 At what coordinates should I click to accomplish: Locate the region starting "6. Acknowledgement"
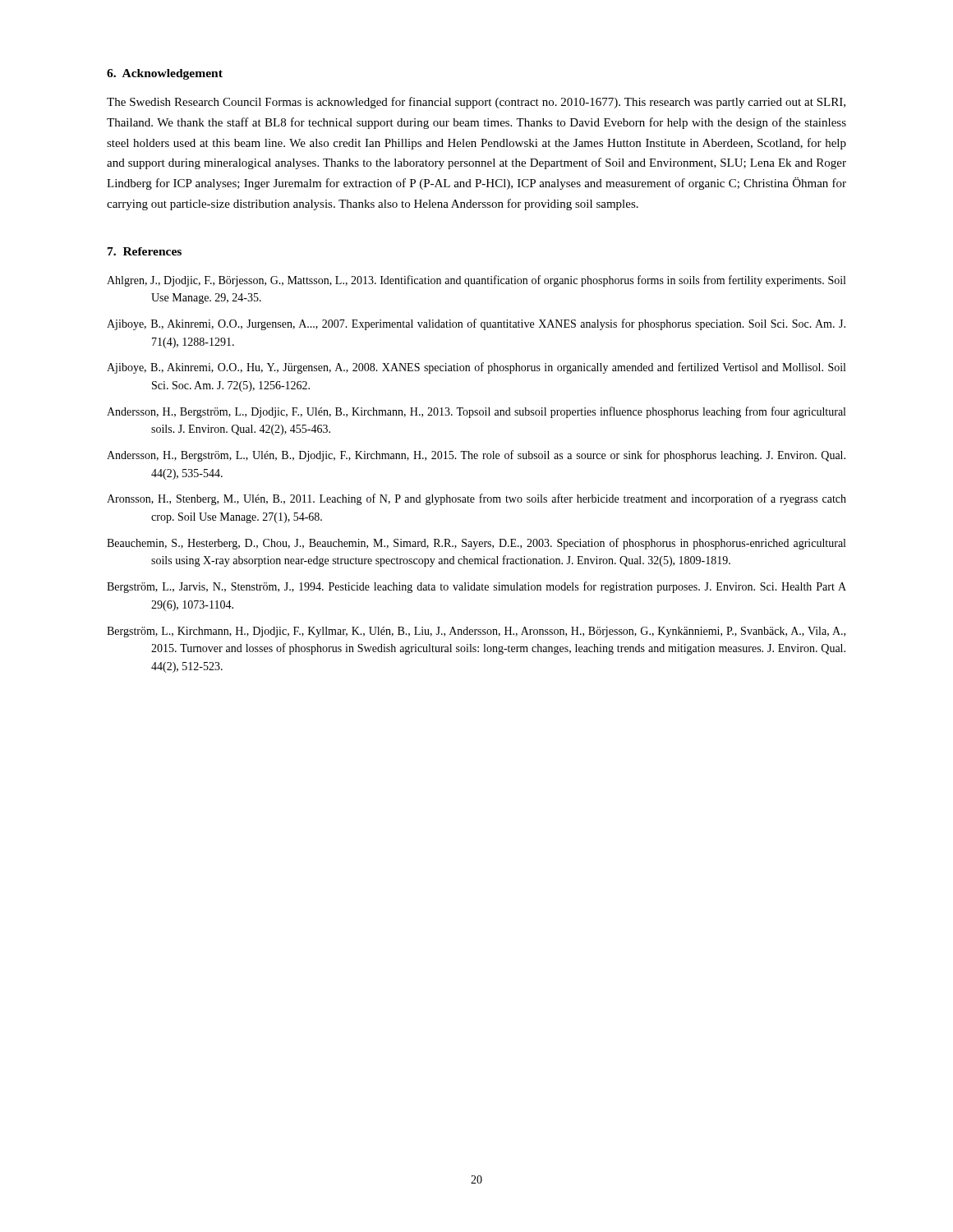165,73
